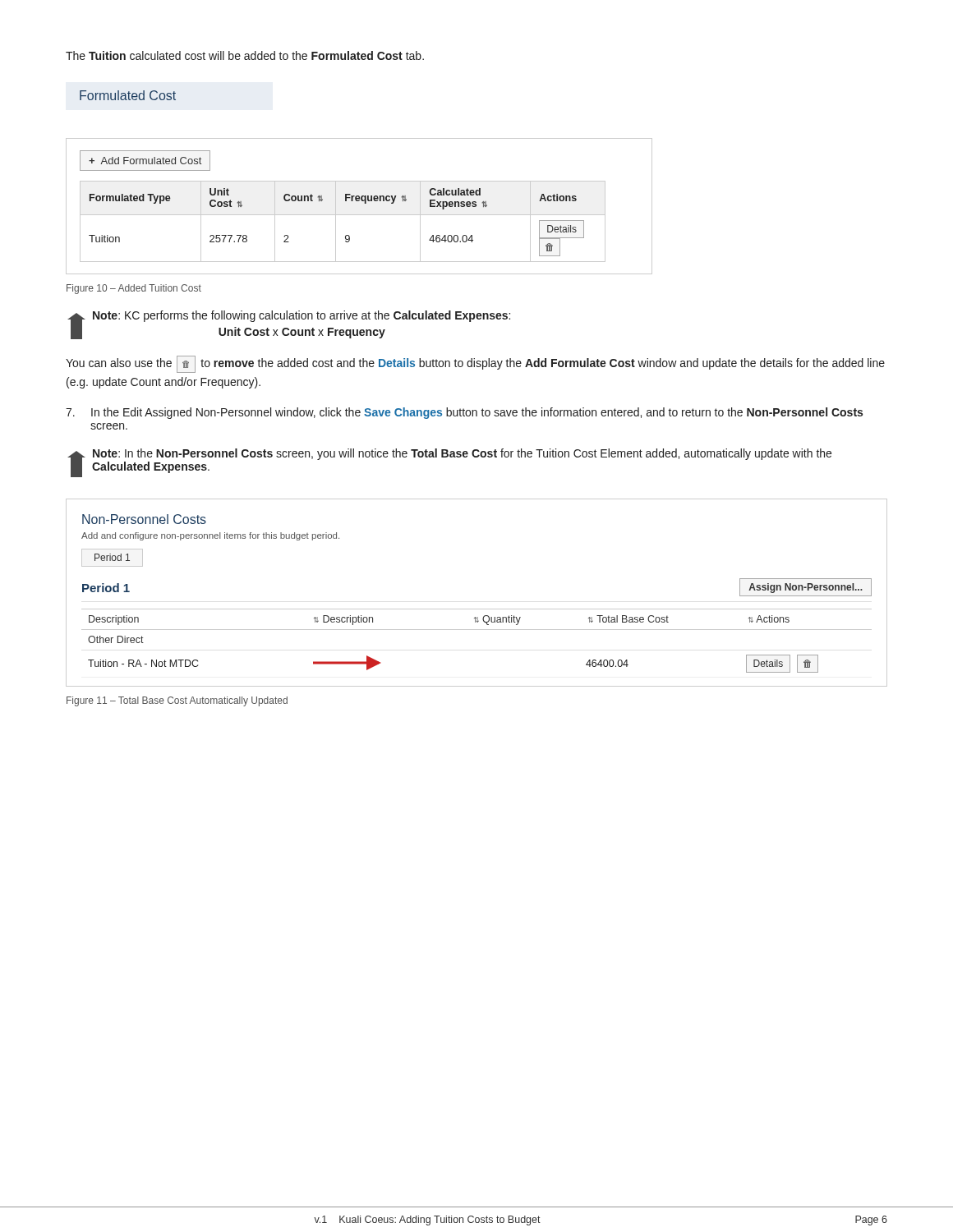
Task: Click on the passage starting "Note: KC performs the following calculation to arrive"
Action: click(x=289, y=325)
